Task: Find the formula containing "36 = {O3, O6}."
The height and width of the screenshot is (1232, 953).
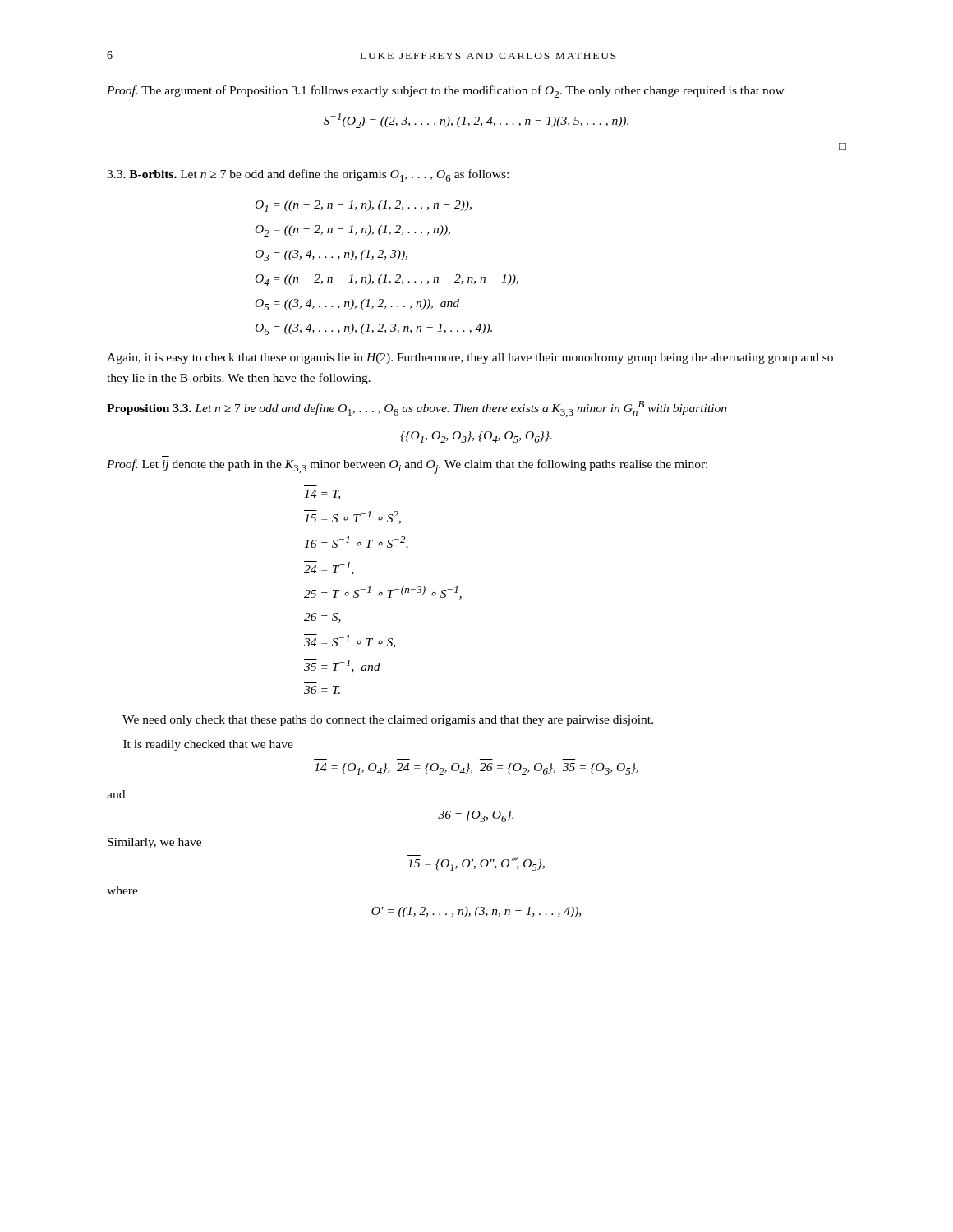Action: 476,816
